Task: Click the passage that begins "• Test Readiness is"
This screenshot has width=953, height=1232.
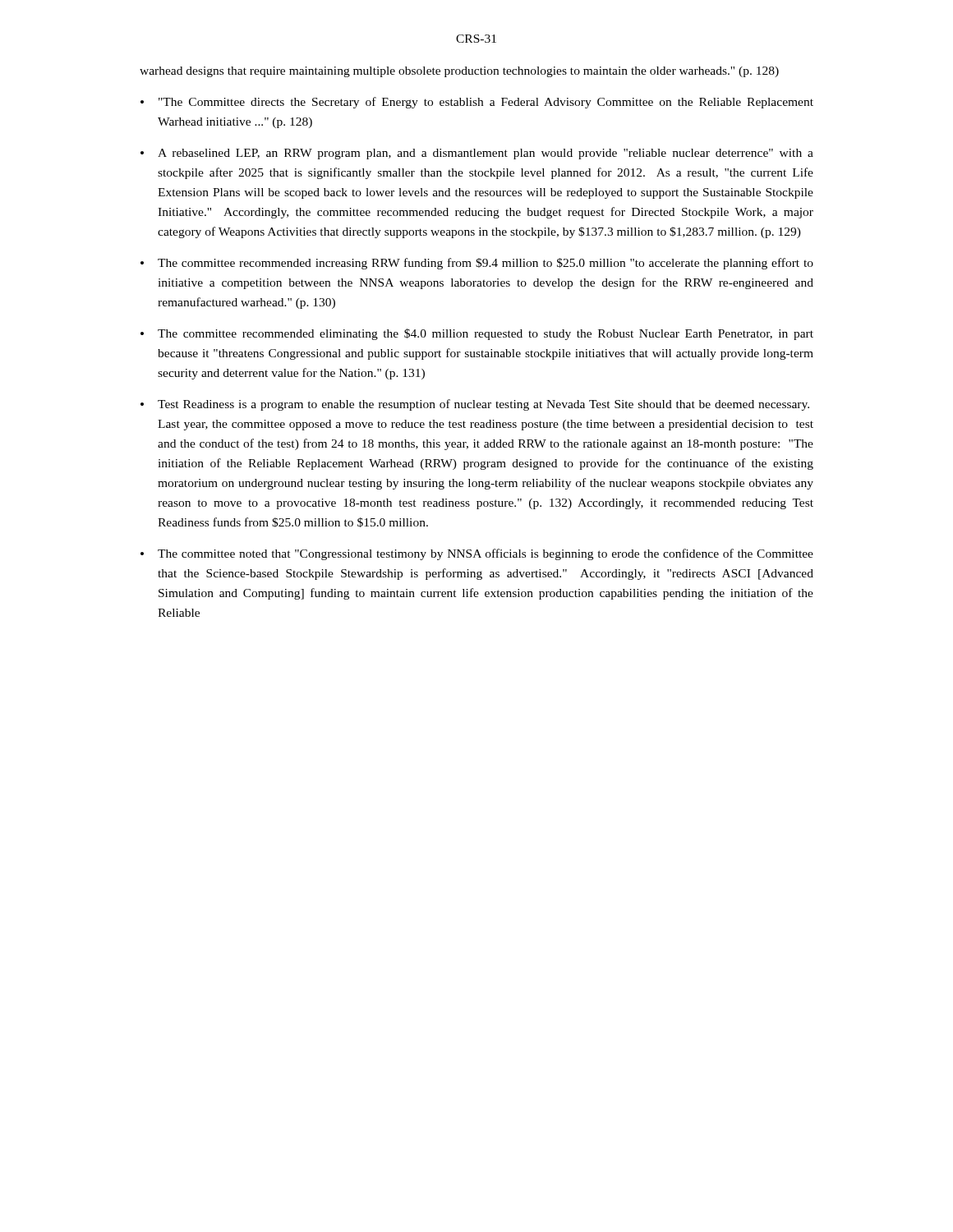Action: pos(476,463)
